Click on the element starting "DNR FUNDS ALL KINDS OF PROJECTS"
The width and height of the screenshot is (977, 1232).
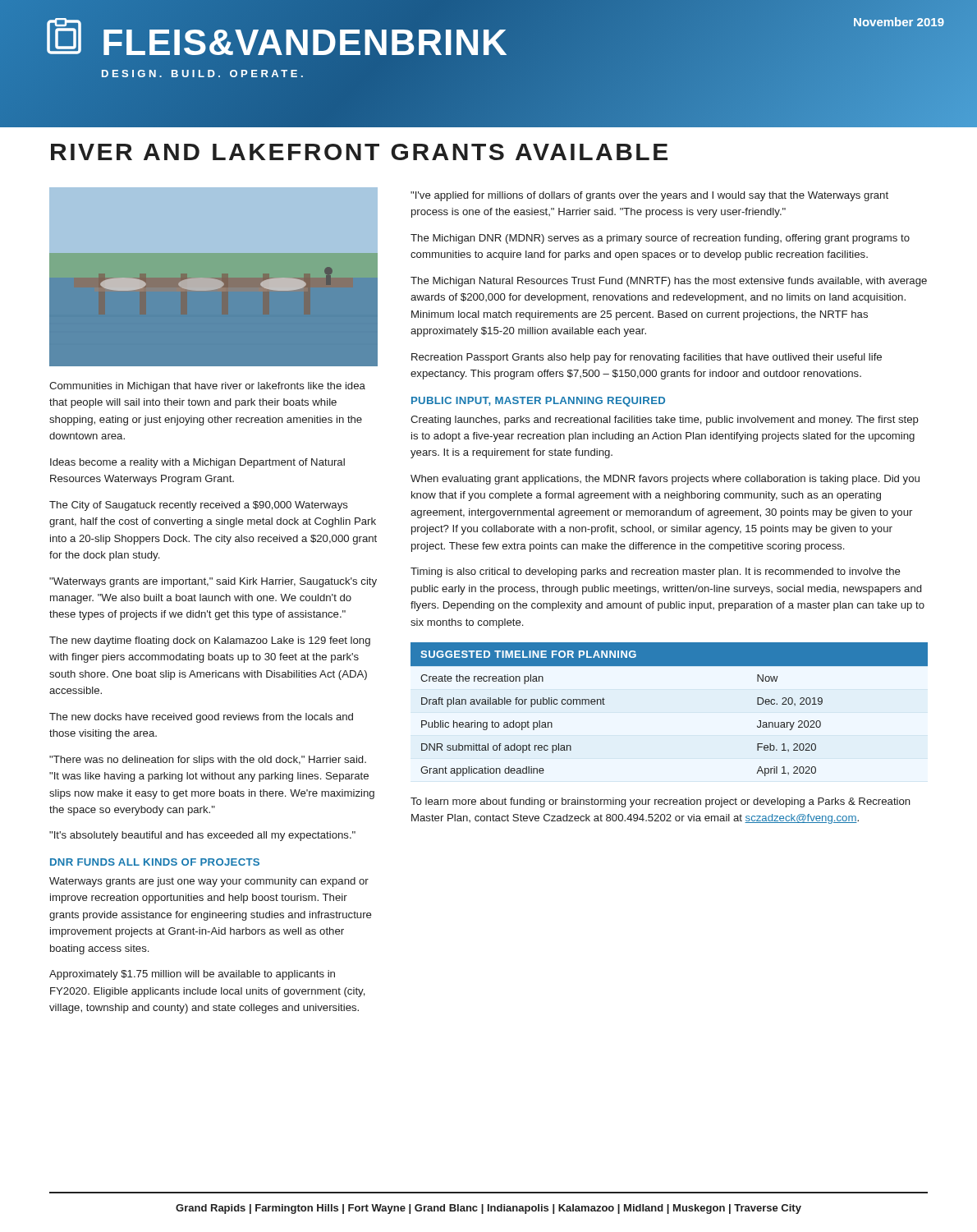click(155, 862)
